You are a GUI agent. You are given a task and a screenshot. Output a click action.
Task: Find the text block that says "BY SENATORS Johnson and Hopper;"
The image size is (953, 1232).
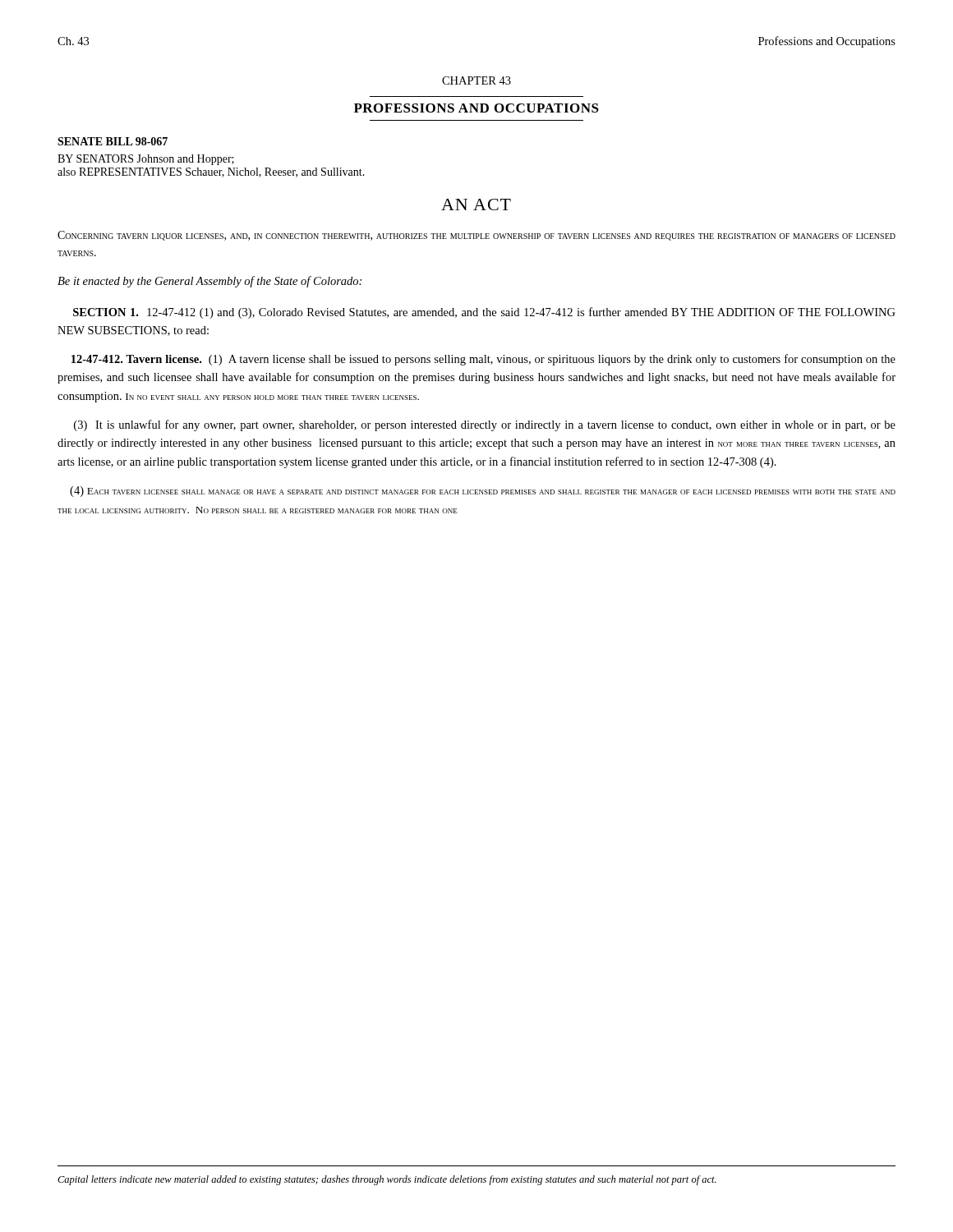[x=211, y=166]
